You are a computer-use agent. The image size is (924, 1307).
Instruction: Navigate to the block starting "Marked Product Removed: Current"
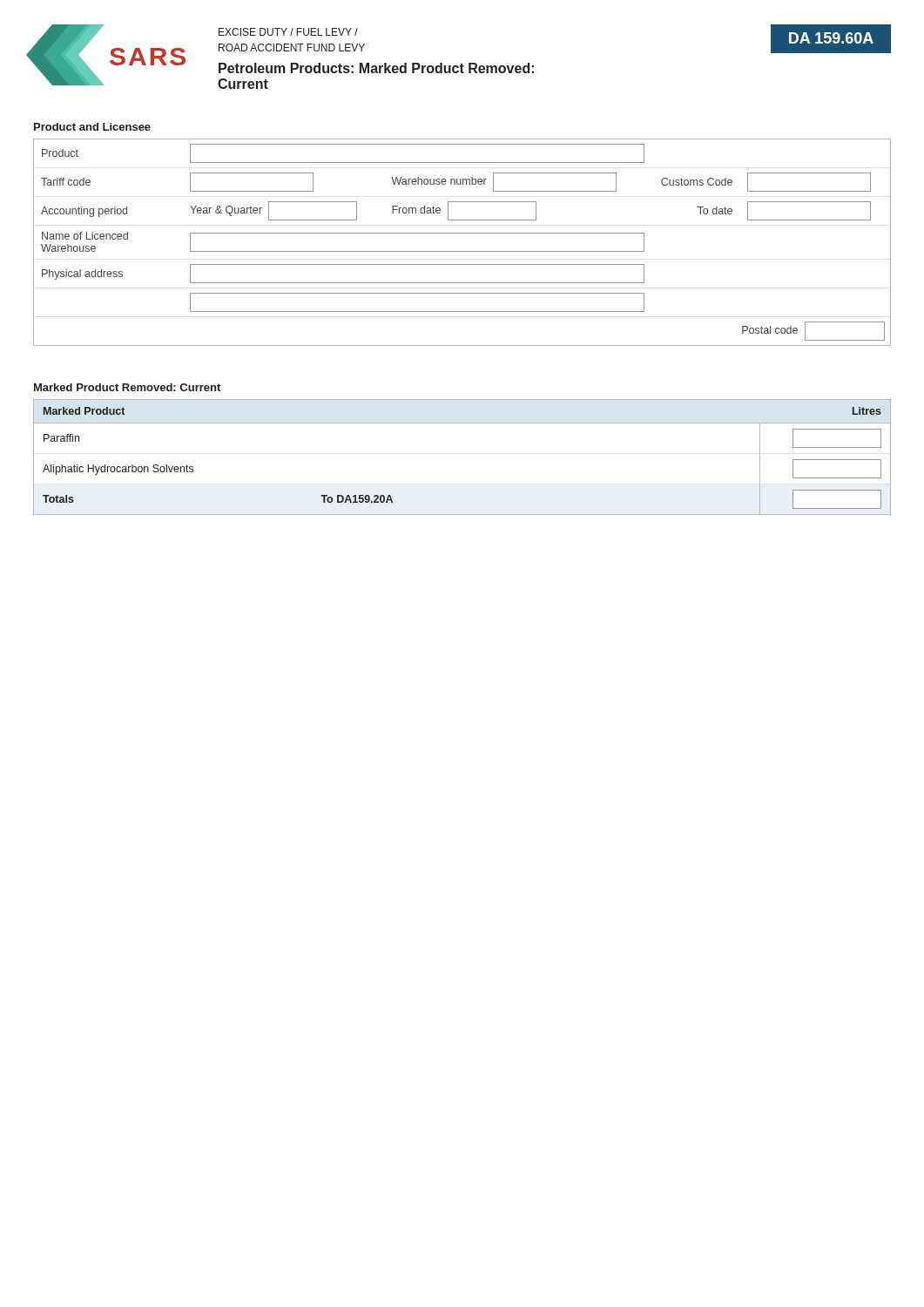127,387
